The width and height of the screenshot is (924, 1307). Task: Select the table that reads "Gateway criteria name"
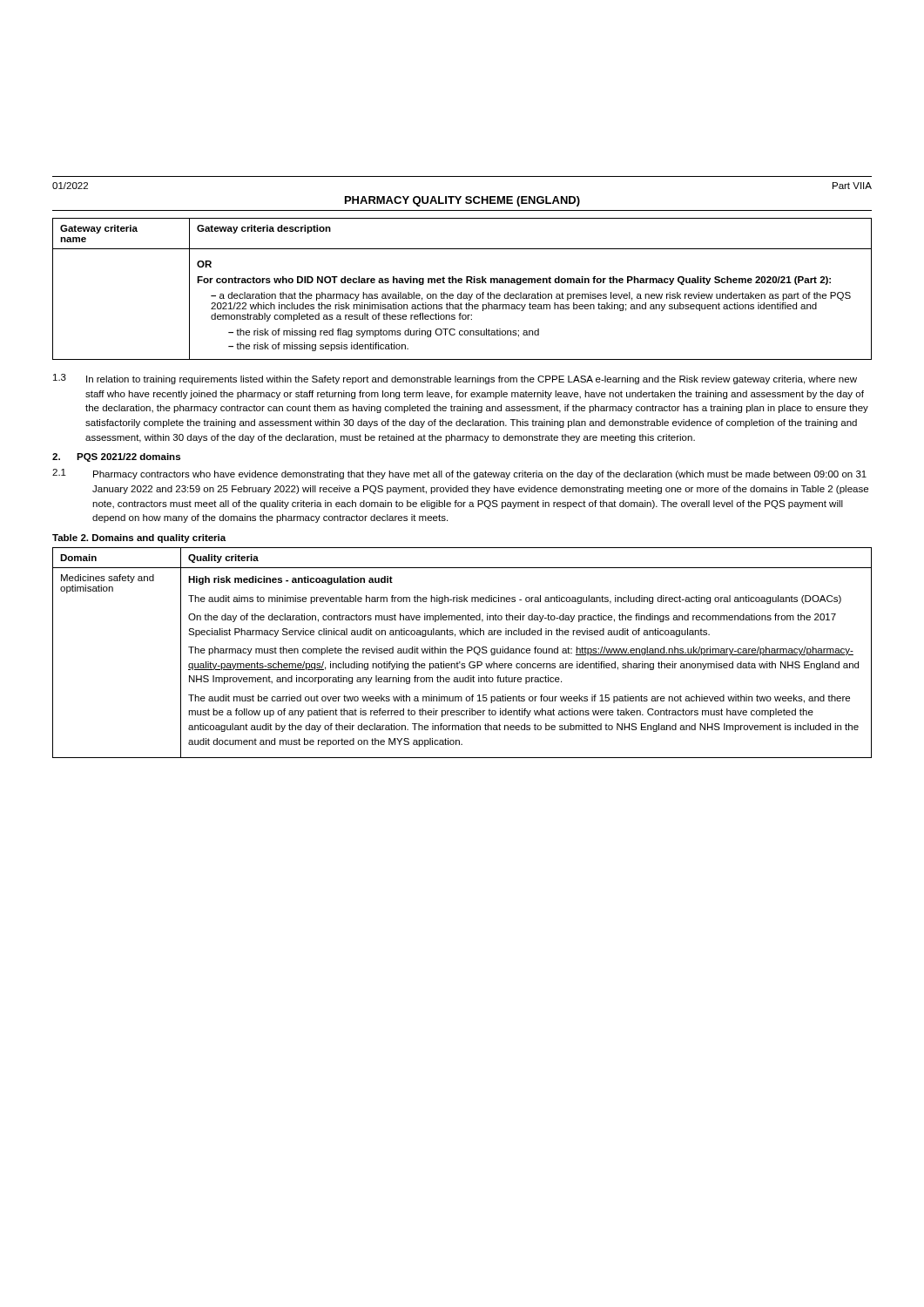(x=462, y=289)
